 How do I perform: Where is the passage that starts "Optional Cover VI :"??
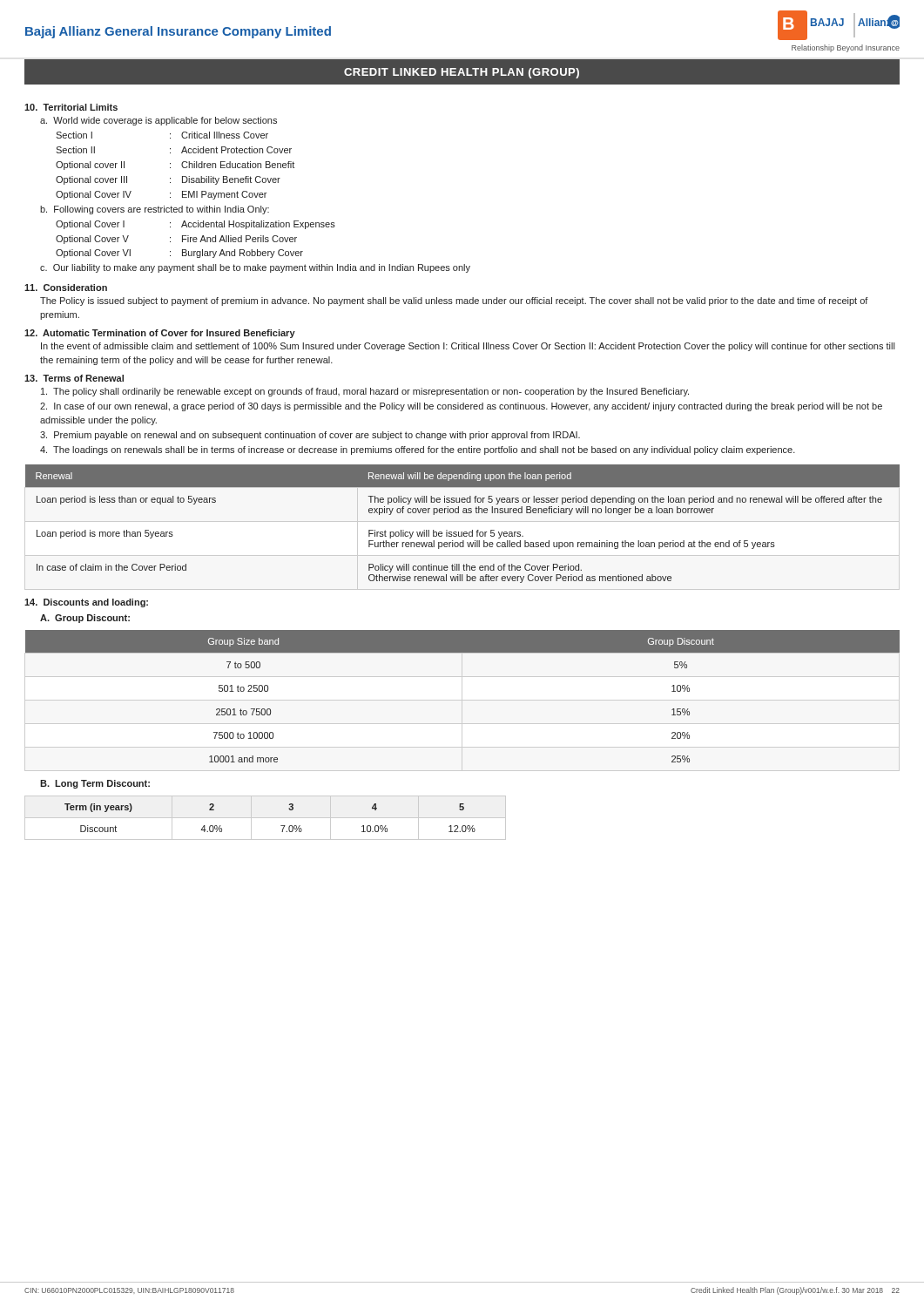179,254
